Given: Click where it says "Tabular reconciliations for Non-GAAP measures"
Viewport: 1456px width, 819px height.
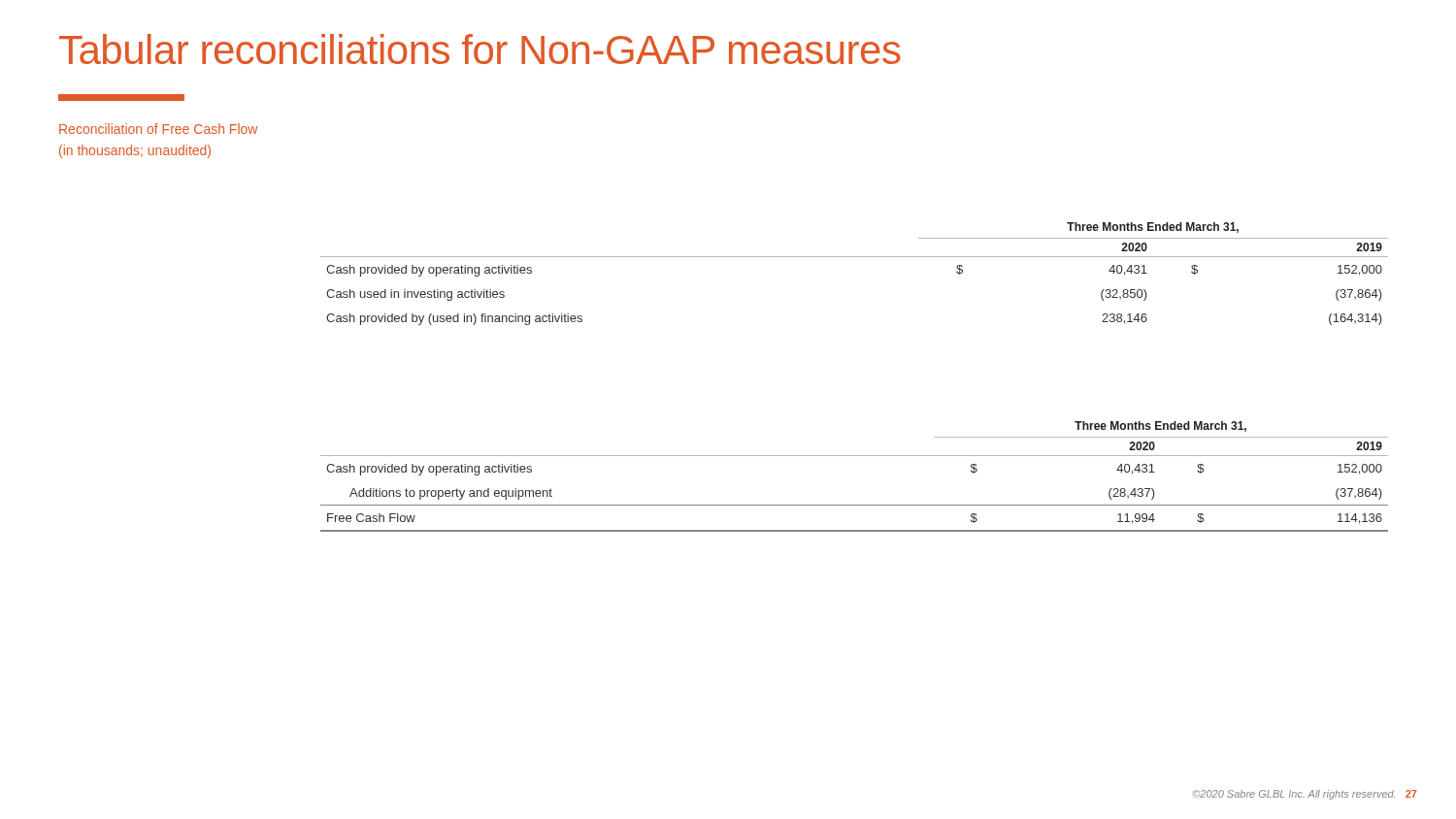Looking at the screenshot, I should tap(480, 50).
